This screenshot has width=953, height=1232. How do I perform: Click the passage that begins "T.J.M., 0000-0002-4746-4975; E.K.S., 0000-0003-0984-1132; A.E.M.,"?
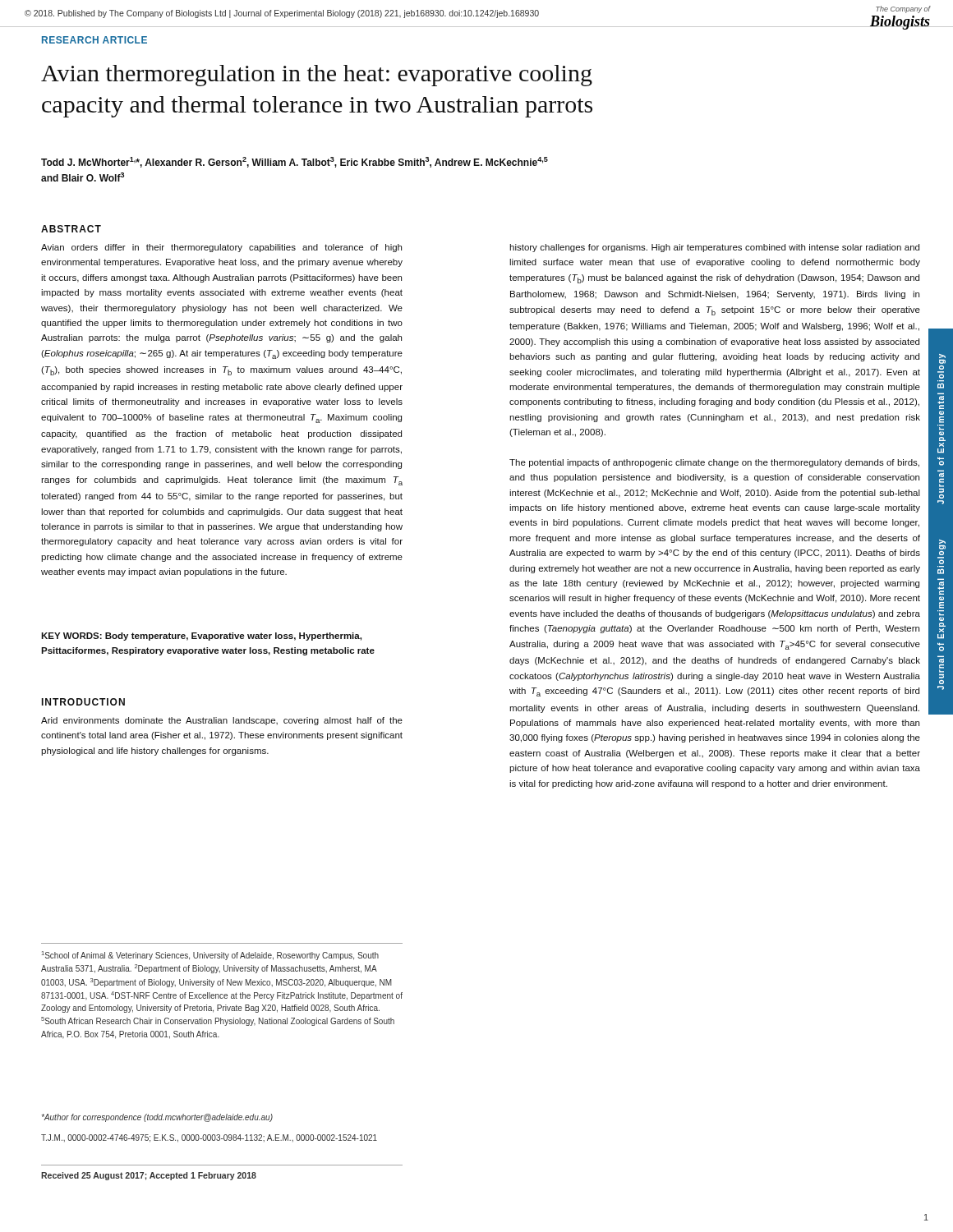point(209,1138)
